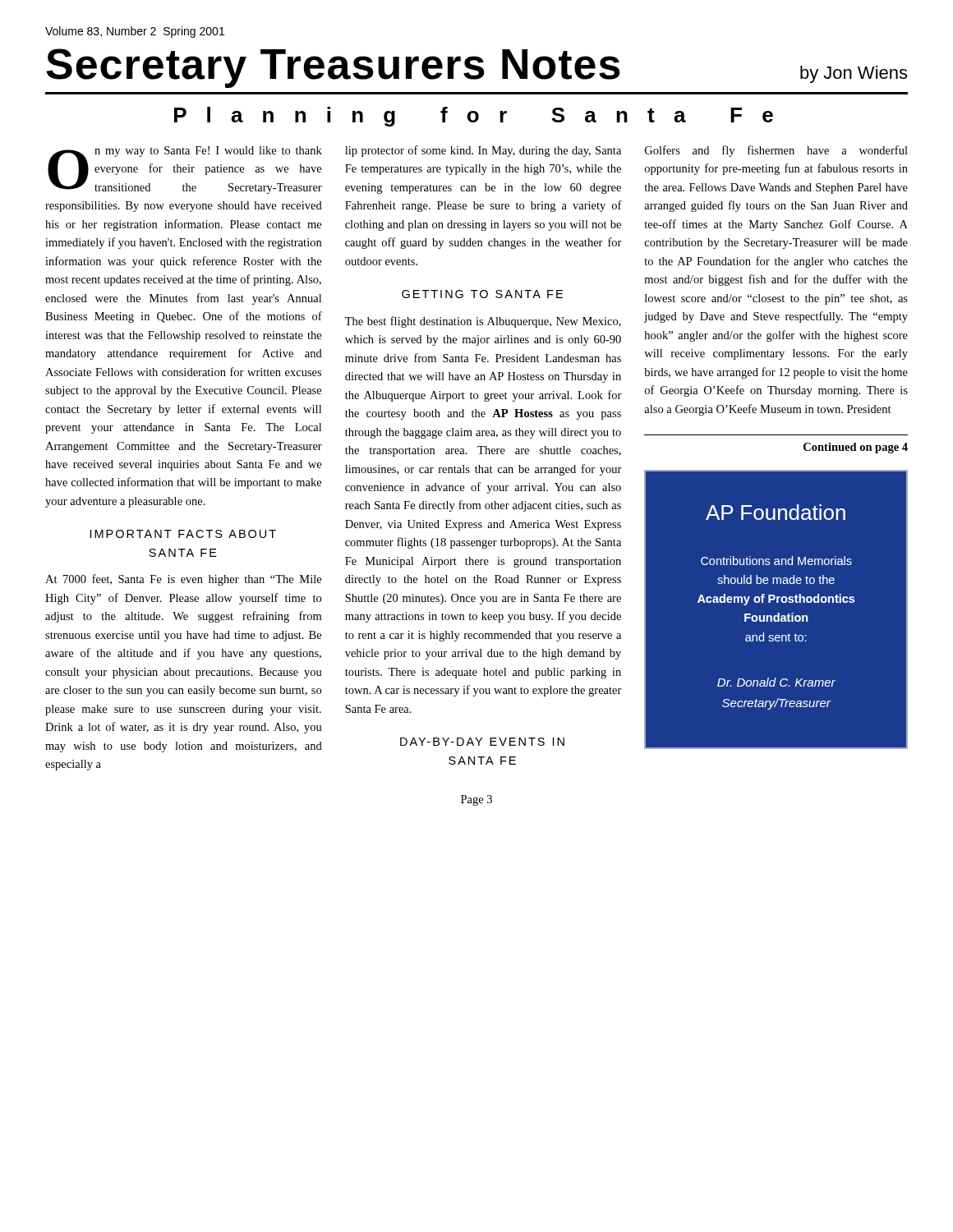Locate the text starting "Golfers and fly fishermen have a wonderful"
Image resolution: width=953 pixels, height=1232 pixels.
(x=776, y=280)
